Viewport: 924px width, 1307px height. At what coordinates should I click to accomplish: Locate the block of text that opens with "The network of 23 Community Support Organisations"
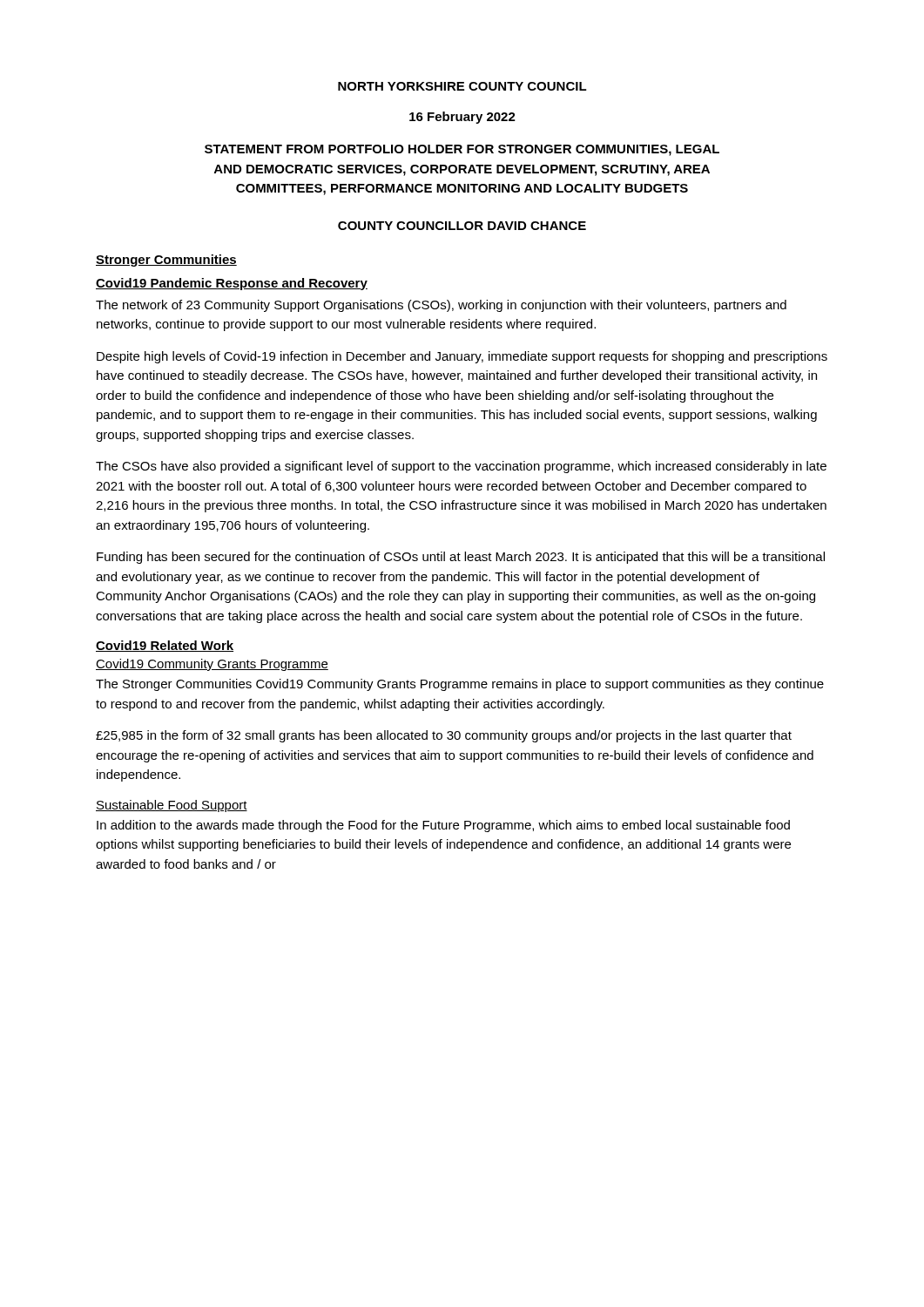point(462,460)
